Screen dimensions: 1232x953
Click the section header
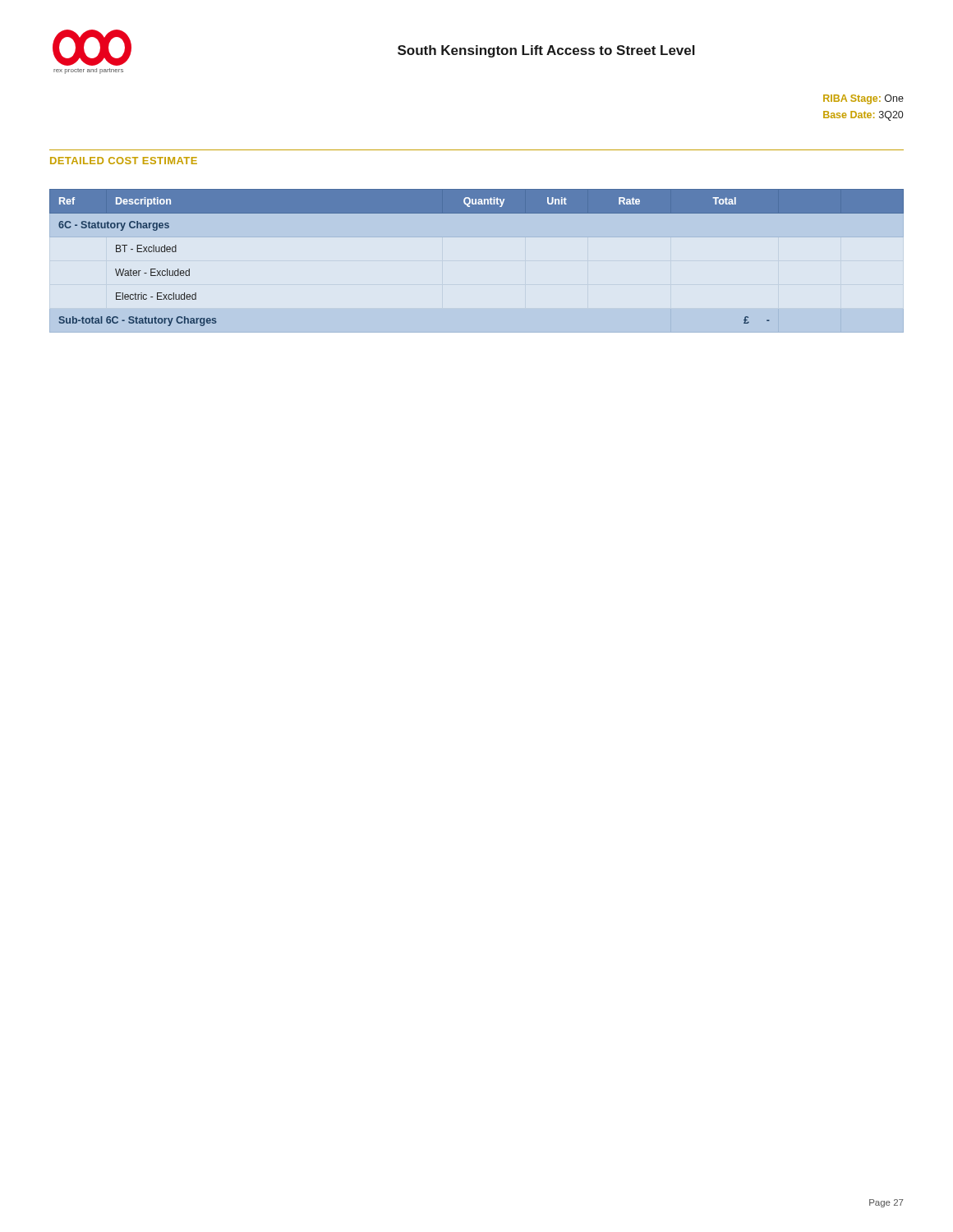(x=124, y=161)
